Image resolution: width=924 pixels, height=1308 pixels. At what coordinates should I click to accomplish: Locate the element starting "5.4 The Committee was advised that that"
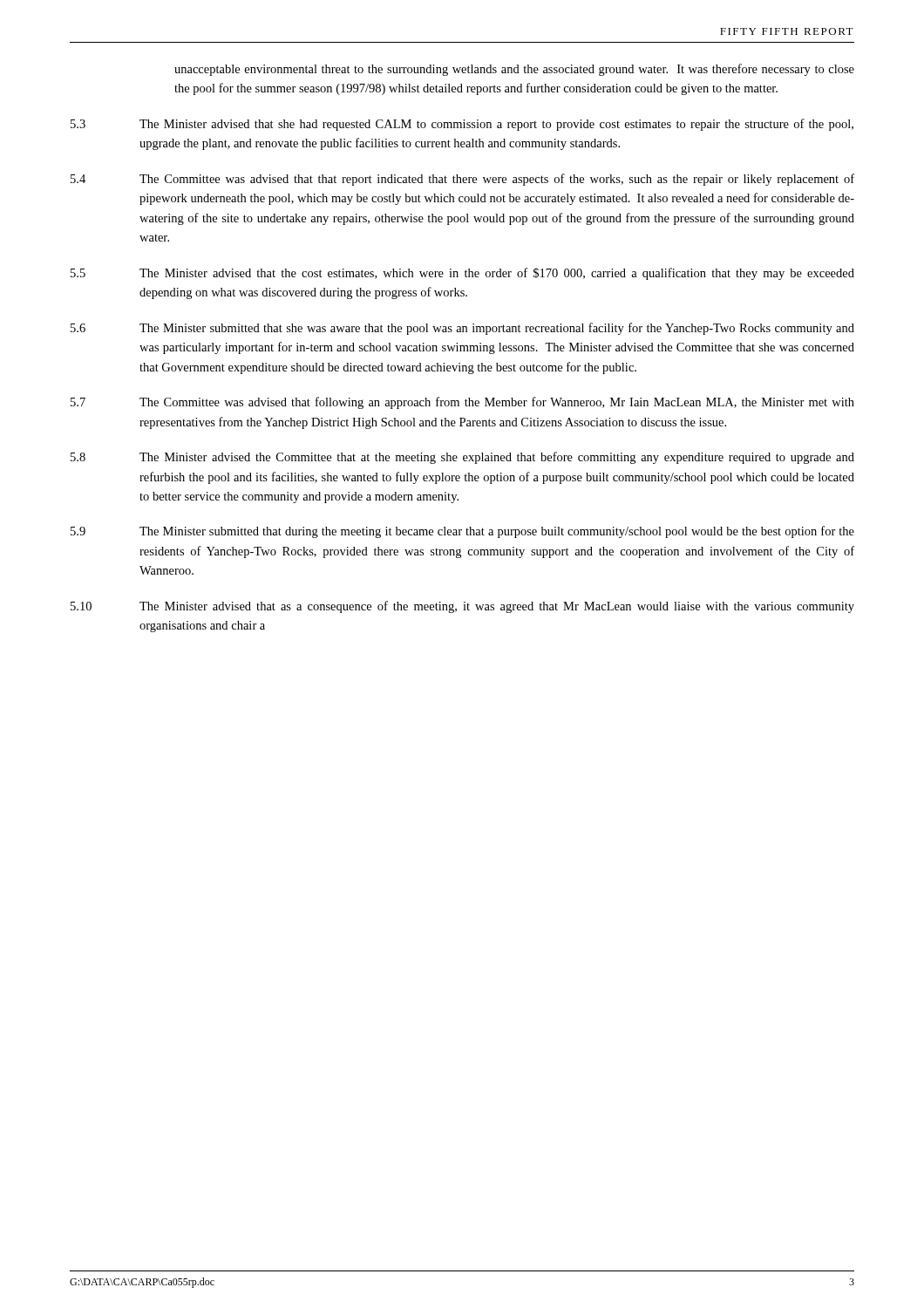click(462, 208)
